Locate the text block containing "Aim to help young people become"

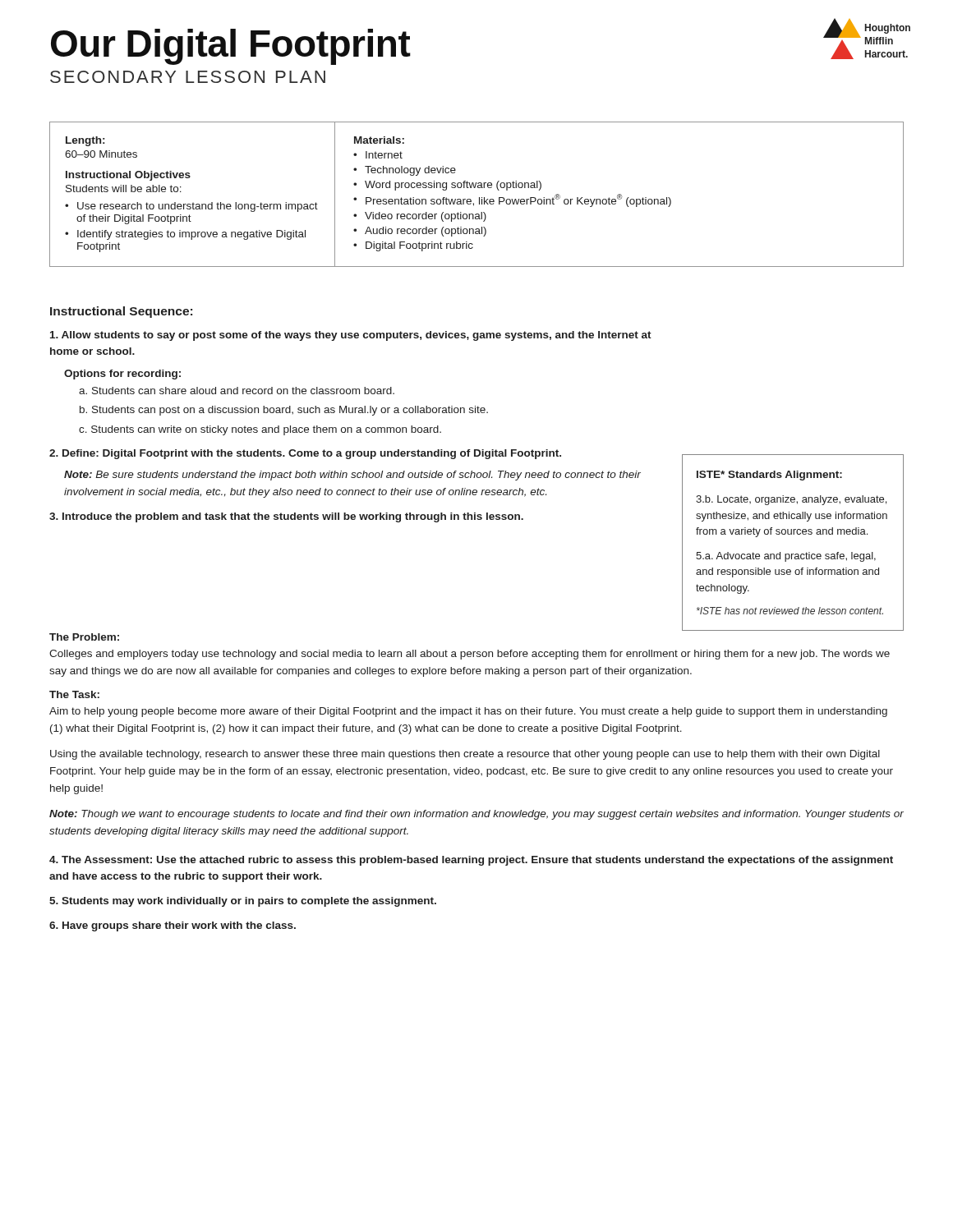[x=469, y=720]
